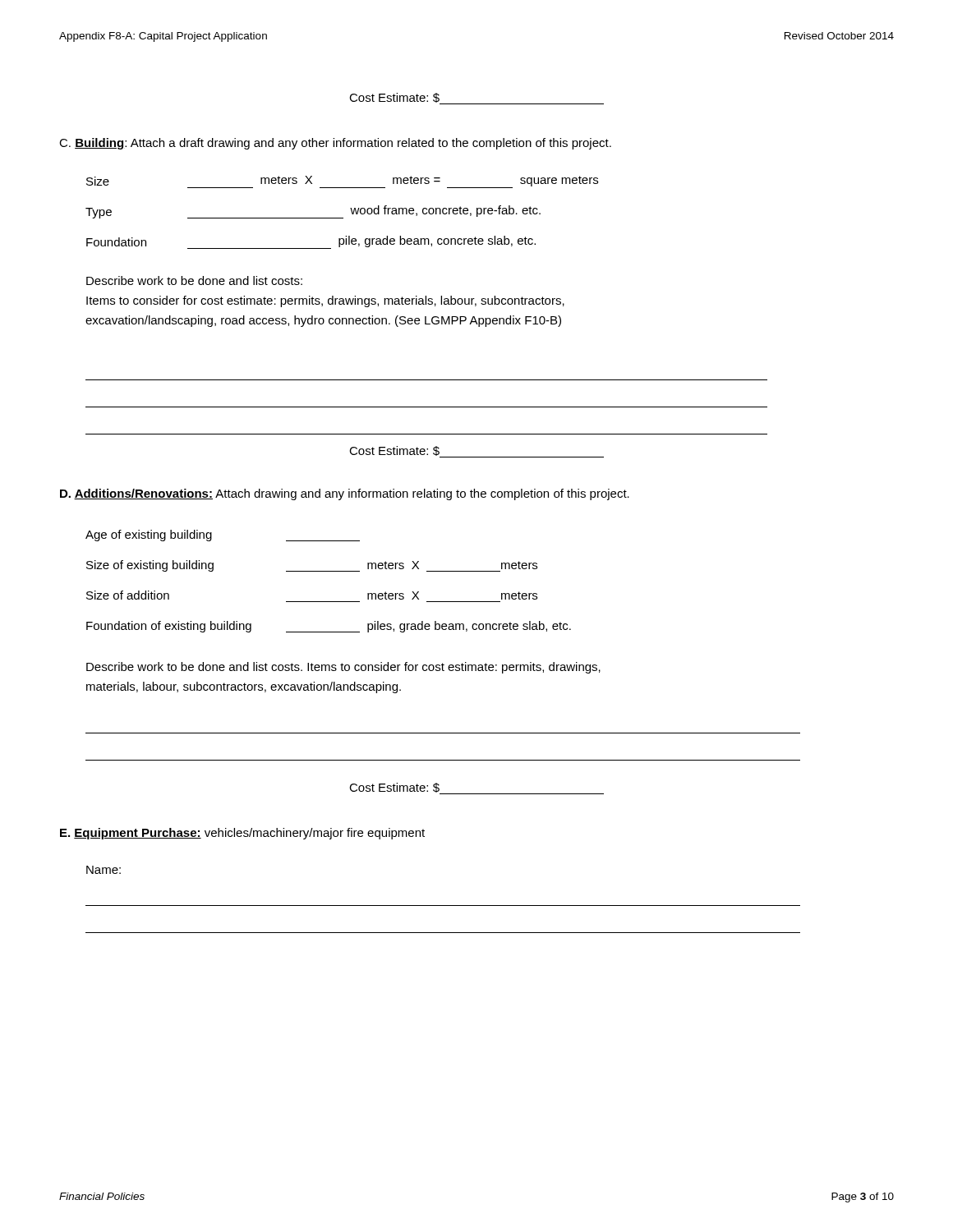Viewport: 953px width, 1232px height.
Task: Find the text block that reads "C. Building: Attach a"
Action: (336, 142)
